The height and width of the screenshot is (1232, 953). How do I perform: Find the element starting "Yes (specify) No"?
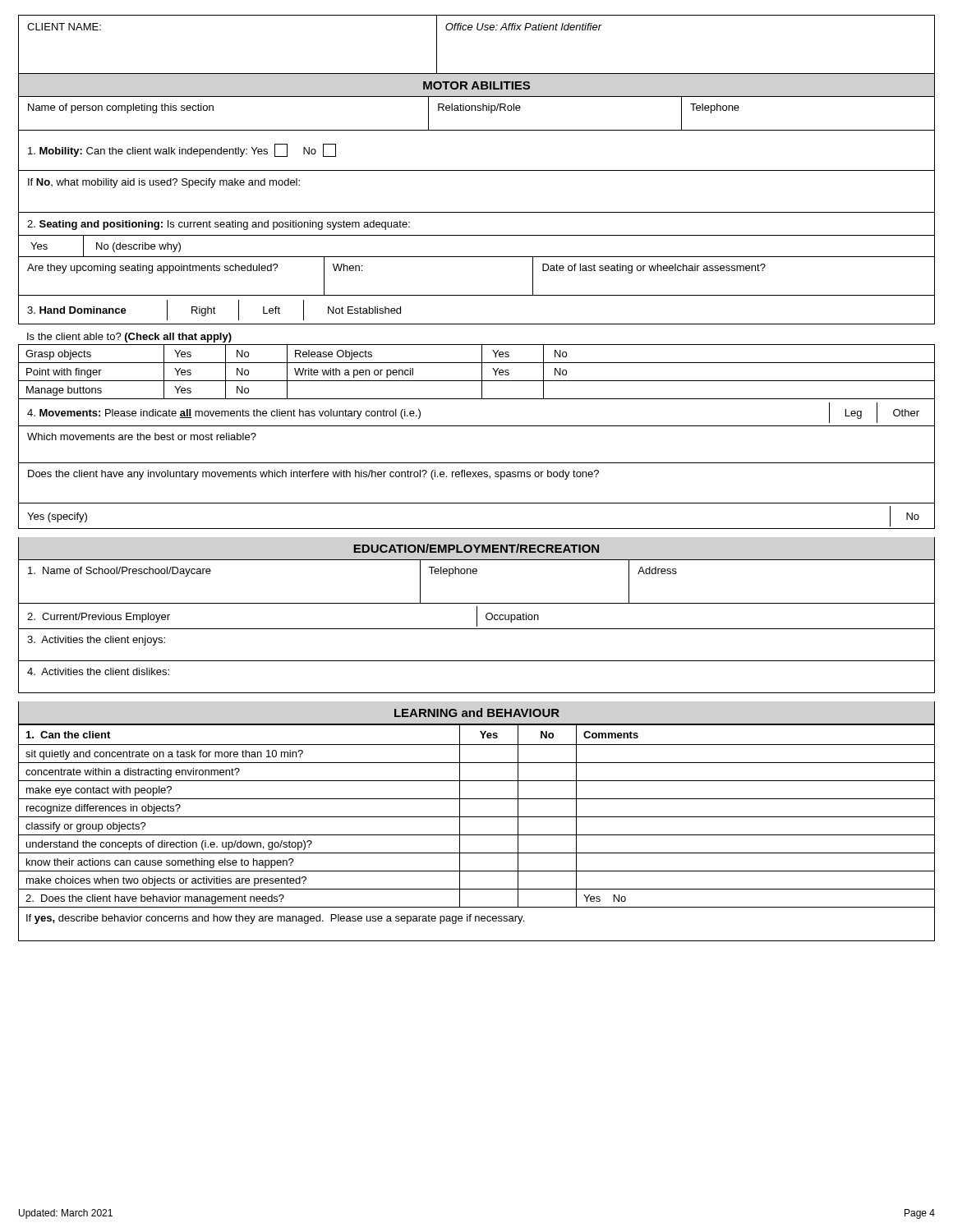click(476, 516)
